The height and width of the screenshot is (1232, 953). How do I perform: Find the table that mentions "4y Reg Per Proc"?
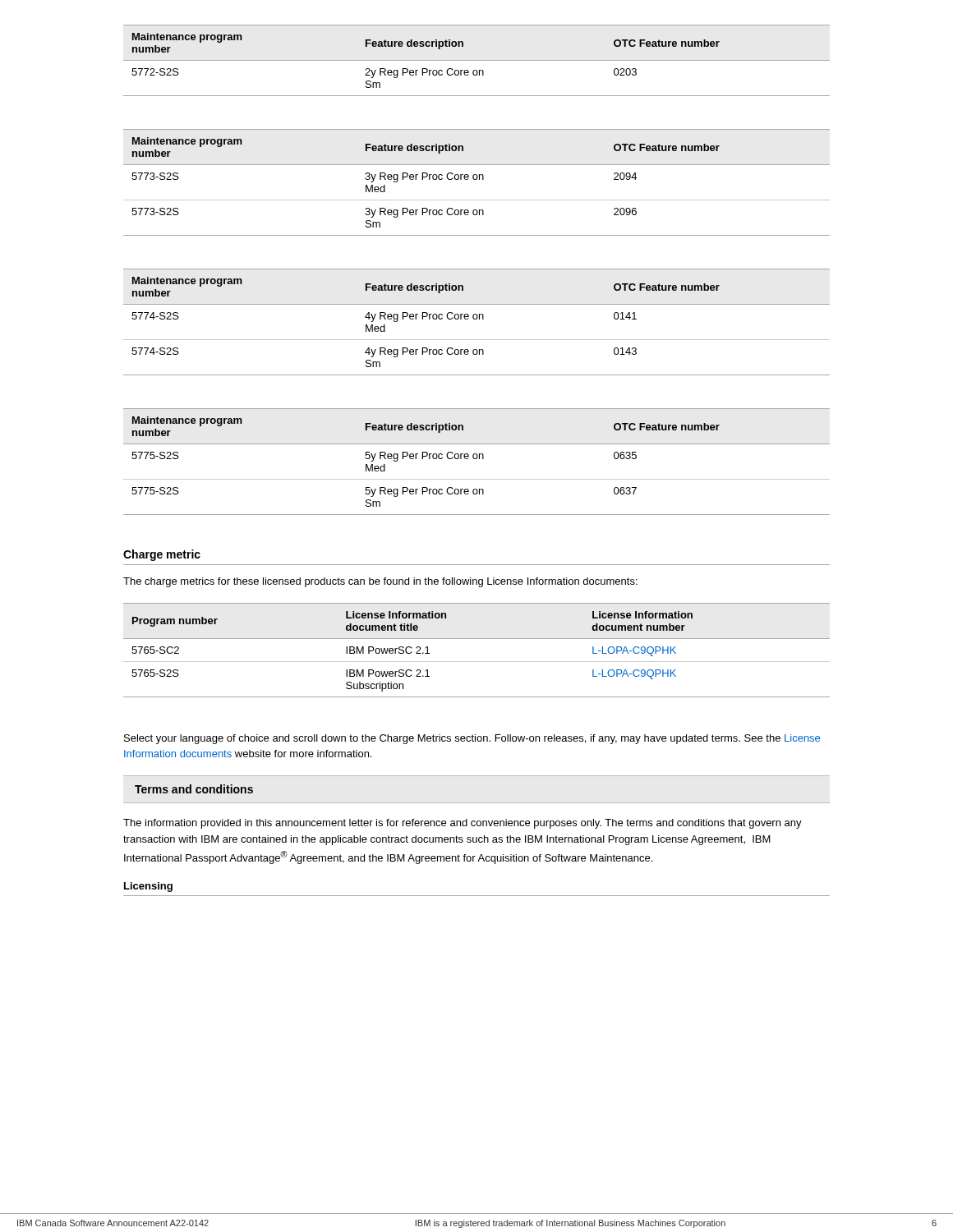[x=476, y=322]
